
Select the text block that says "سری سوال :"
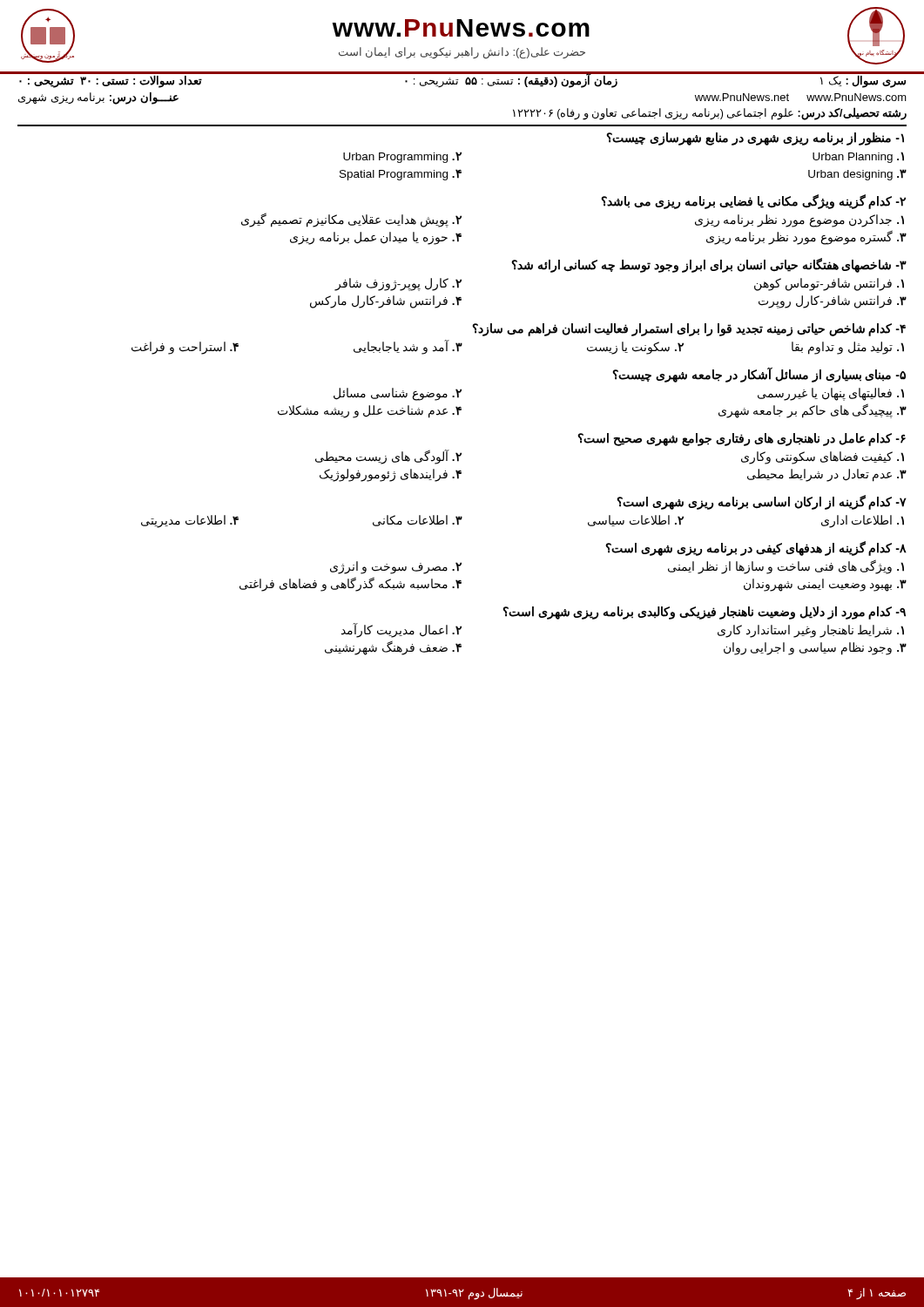coord(462,81)
